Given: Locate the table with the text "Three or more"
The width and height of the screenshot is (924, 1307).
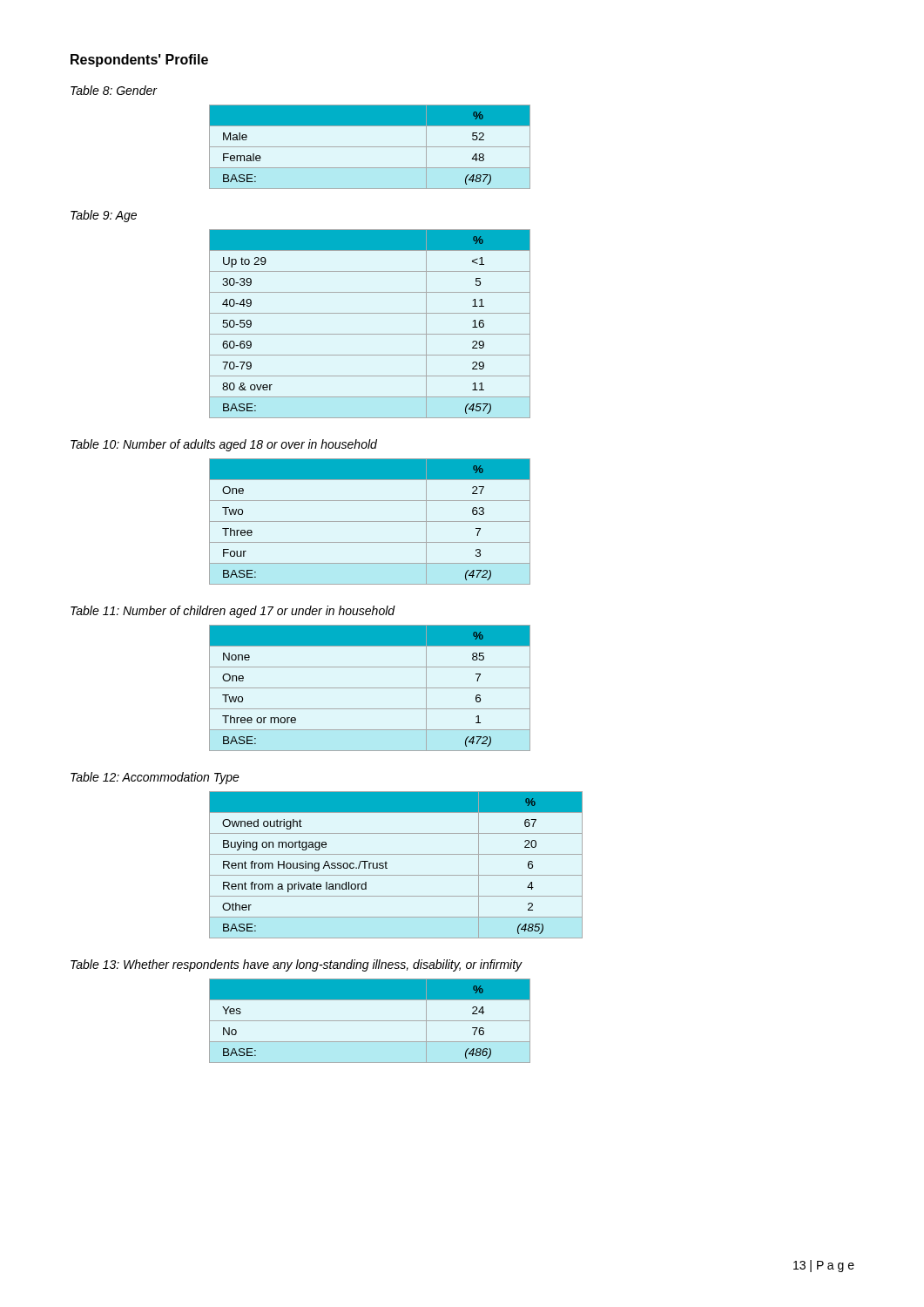Looking at the screenshot, I should 532,688.
